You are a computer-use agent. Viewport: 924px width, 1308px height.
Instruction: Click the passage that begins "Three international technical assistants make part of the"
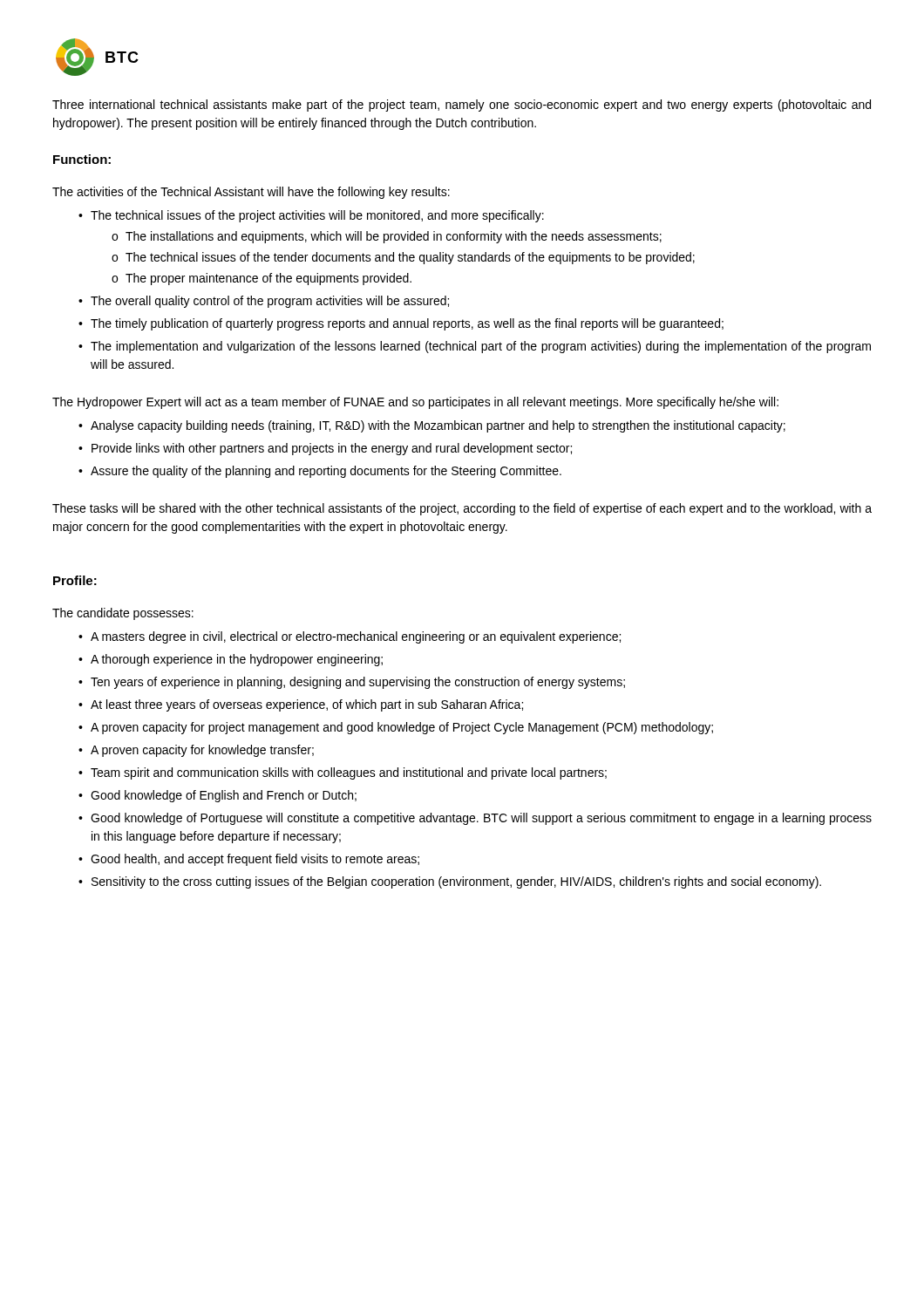[462, 114]
